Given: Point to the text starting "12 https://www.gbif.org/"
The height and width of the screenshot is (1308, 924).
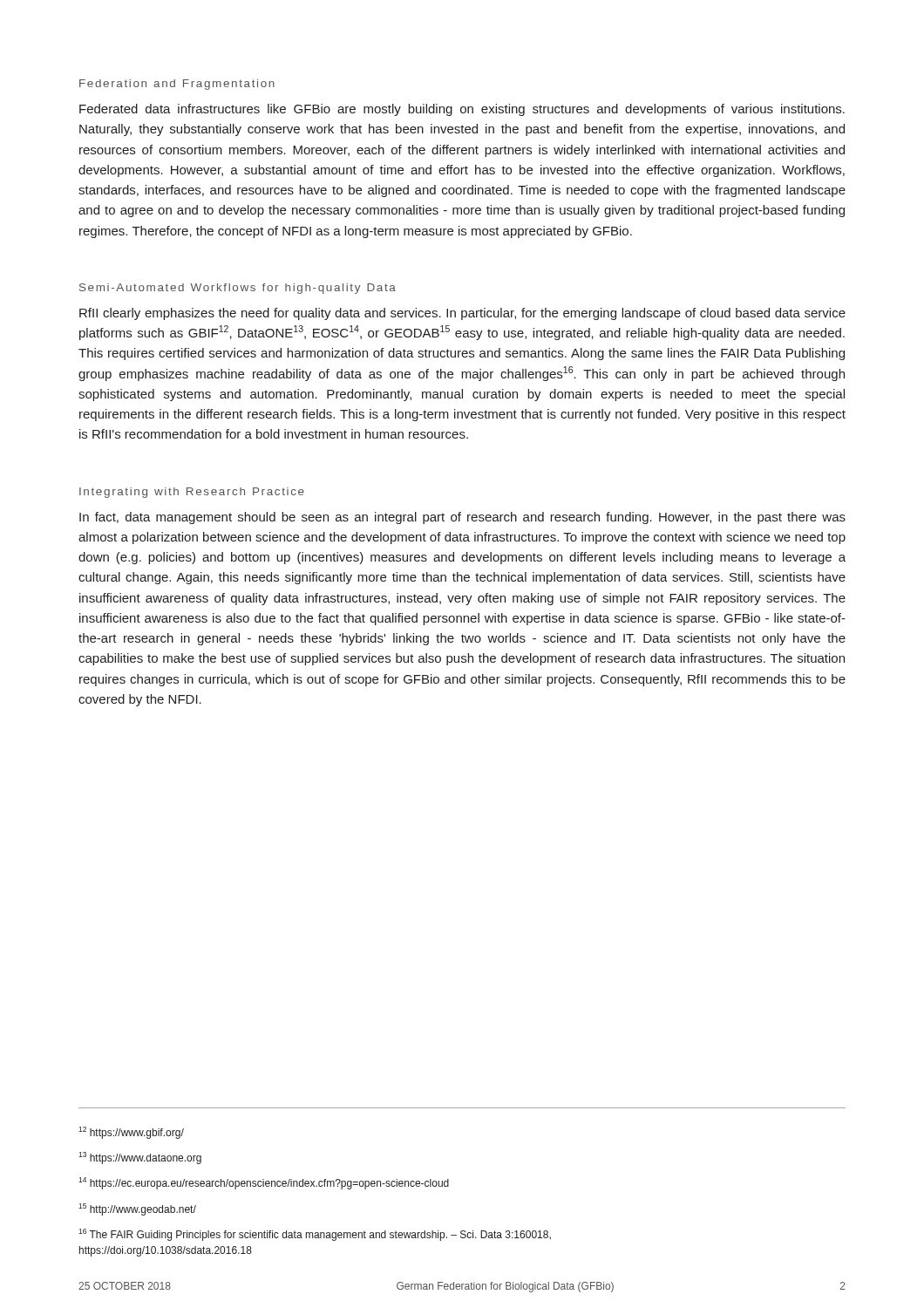Looking at the screenshot, I should pos(131,1133).
